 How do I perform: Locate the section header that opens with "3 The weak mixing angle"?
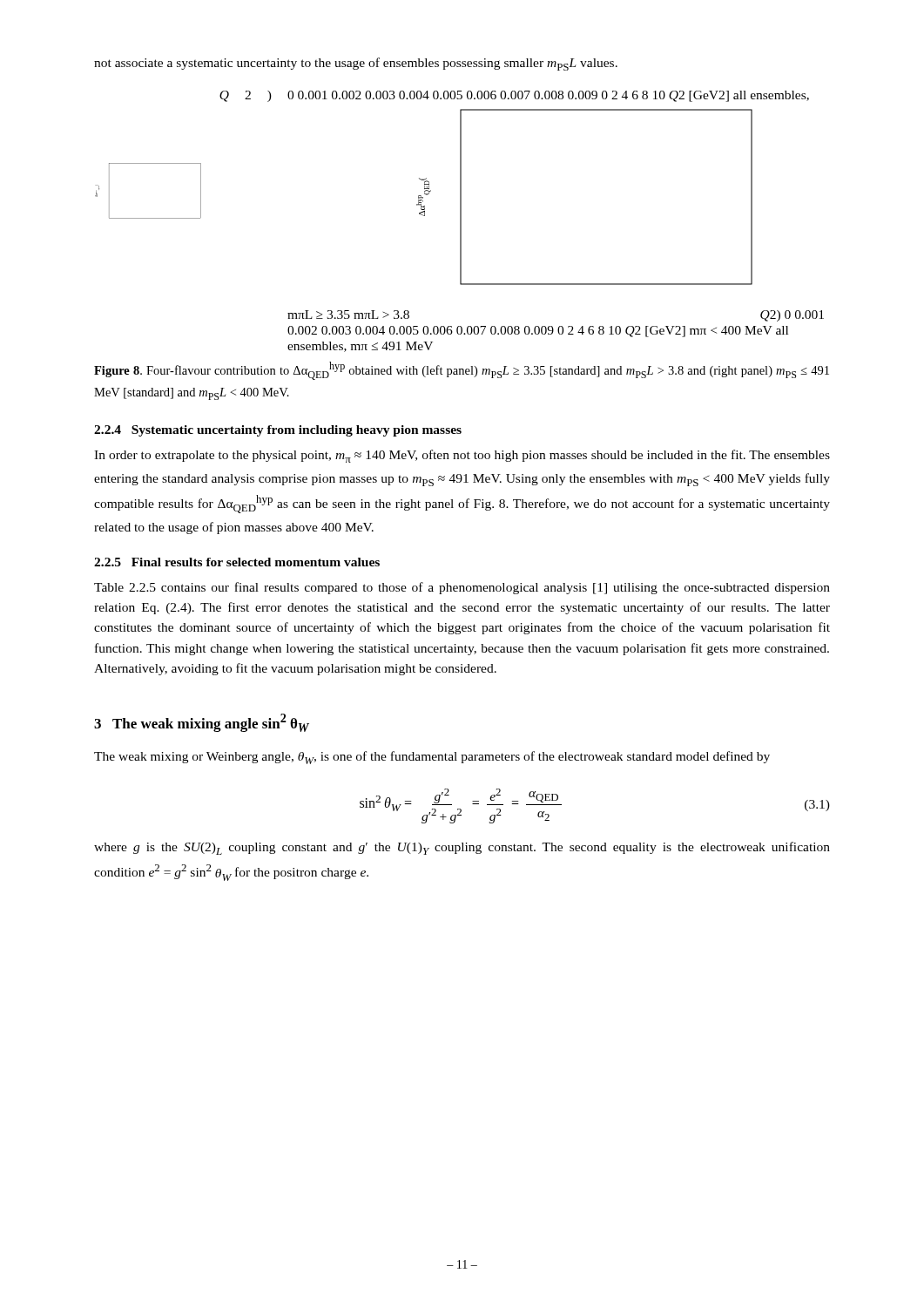(x=201, y=723)
